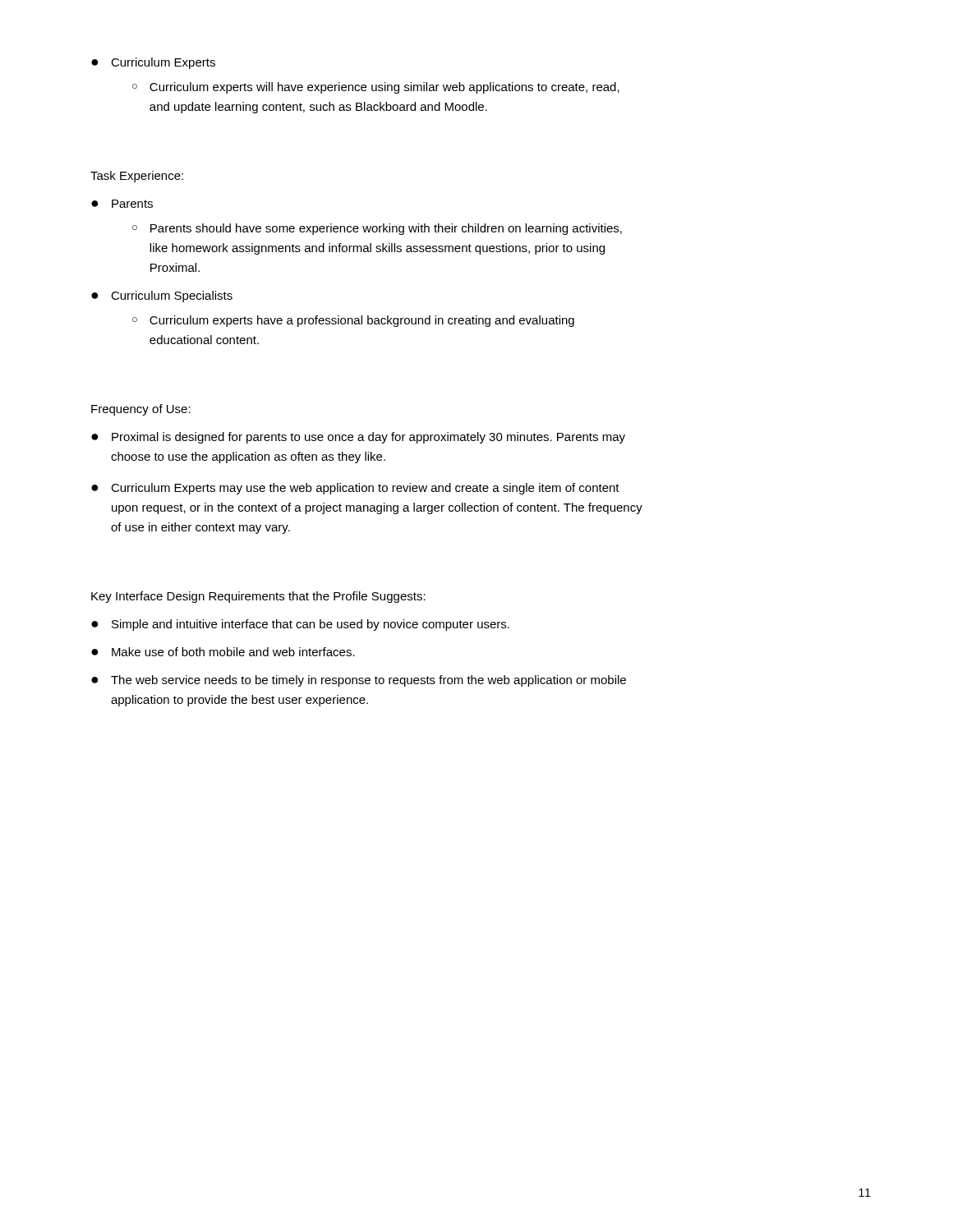Click on the region starting "● Proximal is"
The image size is (953, 1232).
pyautogui.click(x=358, y=447)
